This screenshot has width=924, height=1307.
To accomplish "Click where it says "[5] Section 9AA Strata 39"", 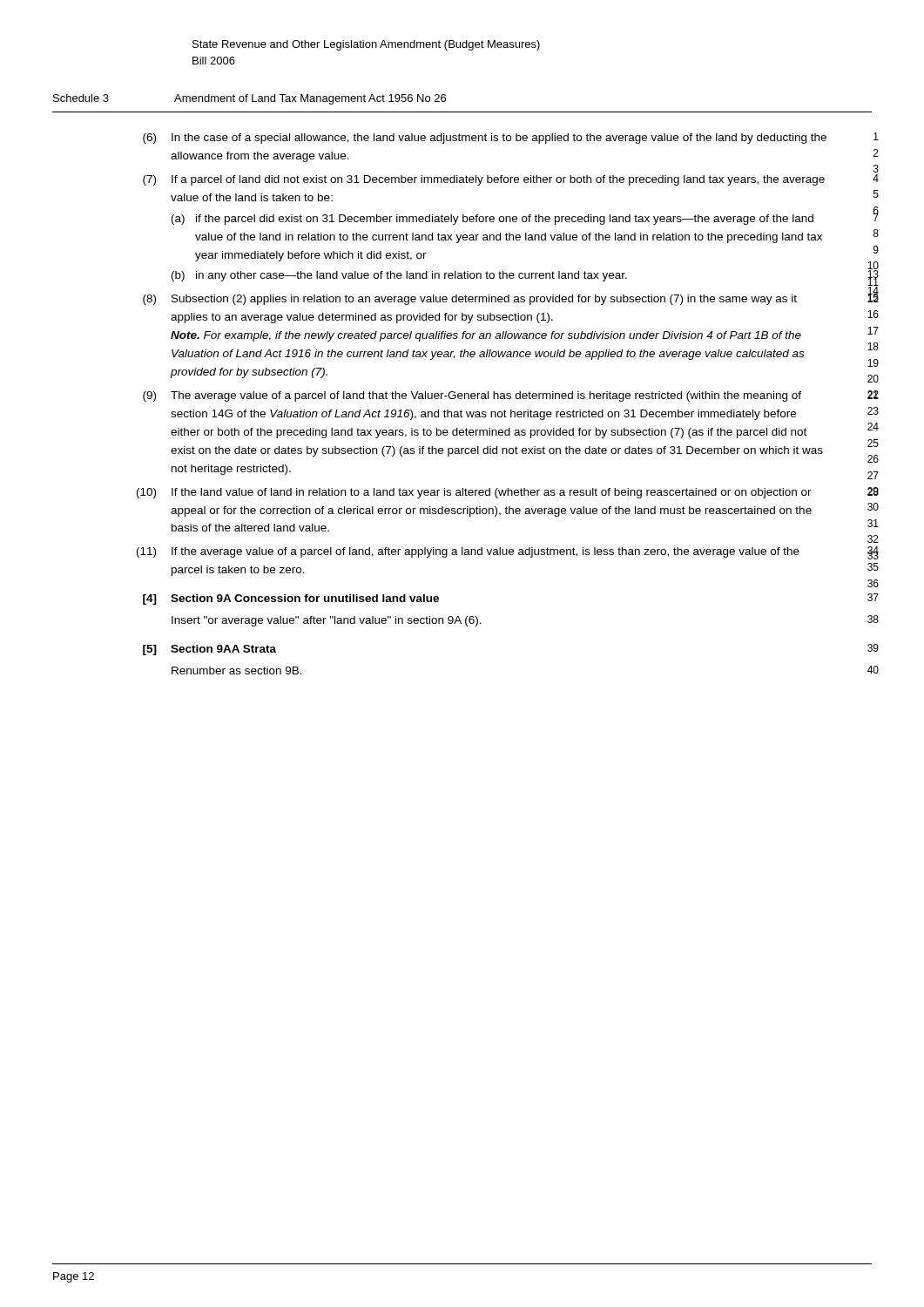I will coord(209,650).
